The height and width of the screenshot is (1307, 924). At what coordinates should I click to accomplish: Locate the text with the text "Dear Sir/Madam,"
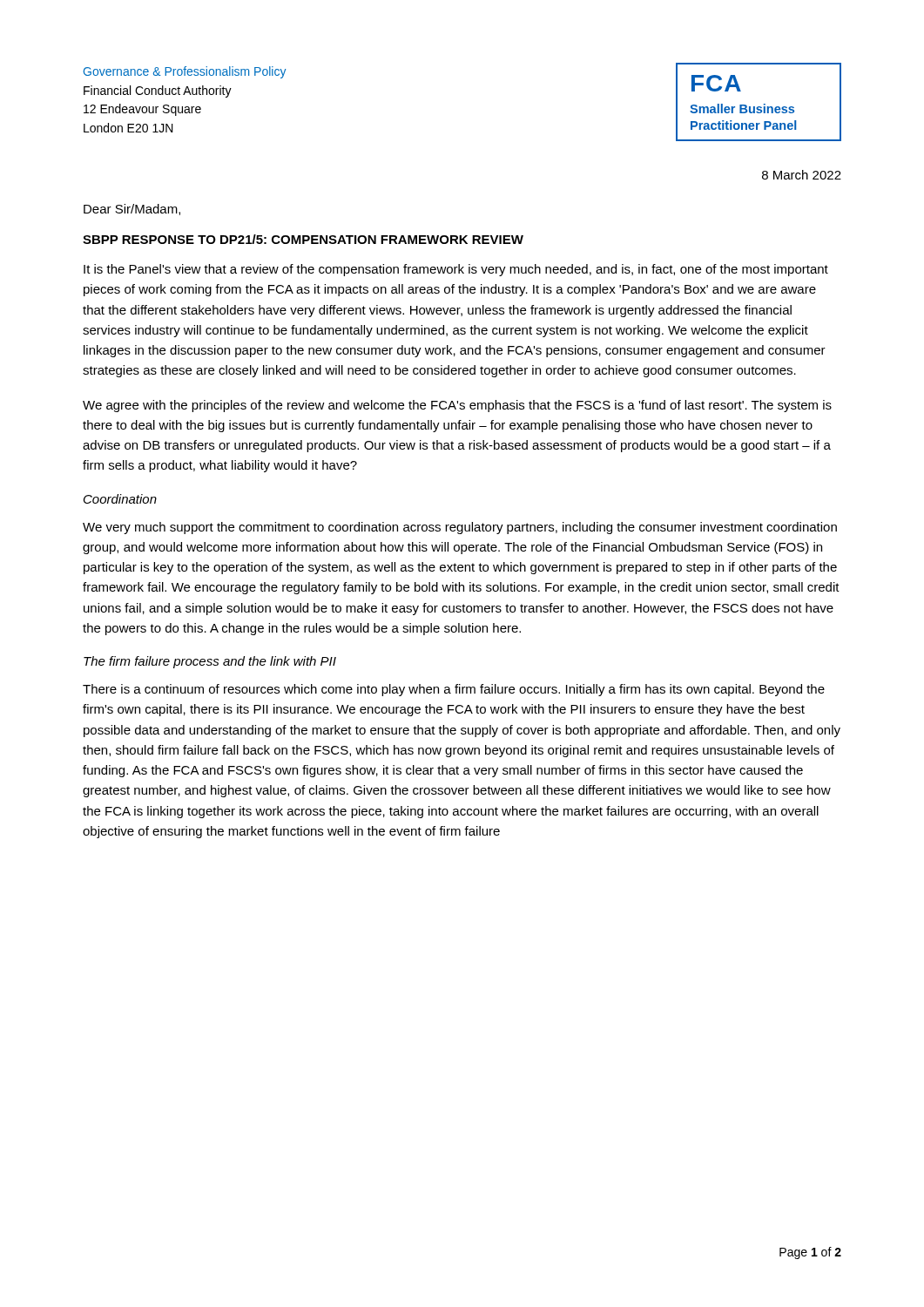click(132, 209)
